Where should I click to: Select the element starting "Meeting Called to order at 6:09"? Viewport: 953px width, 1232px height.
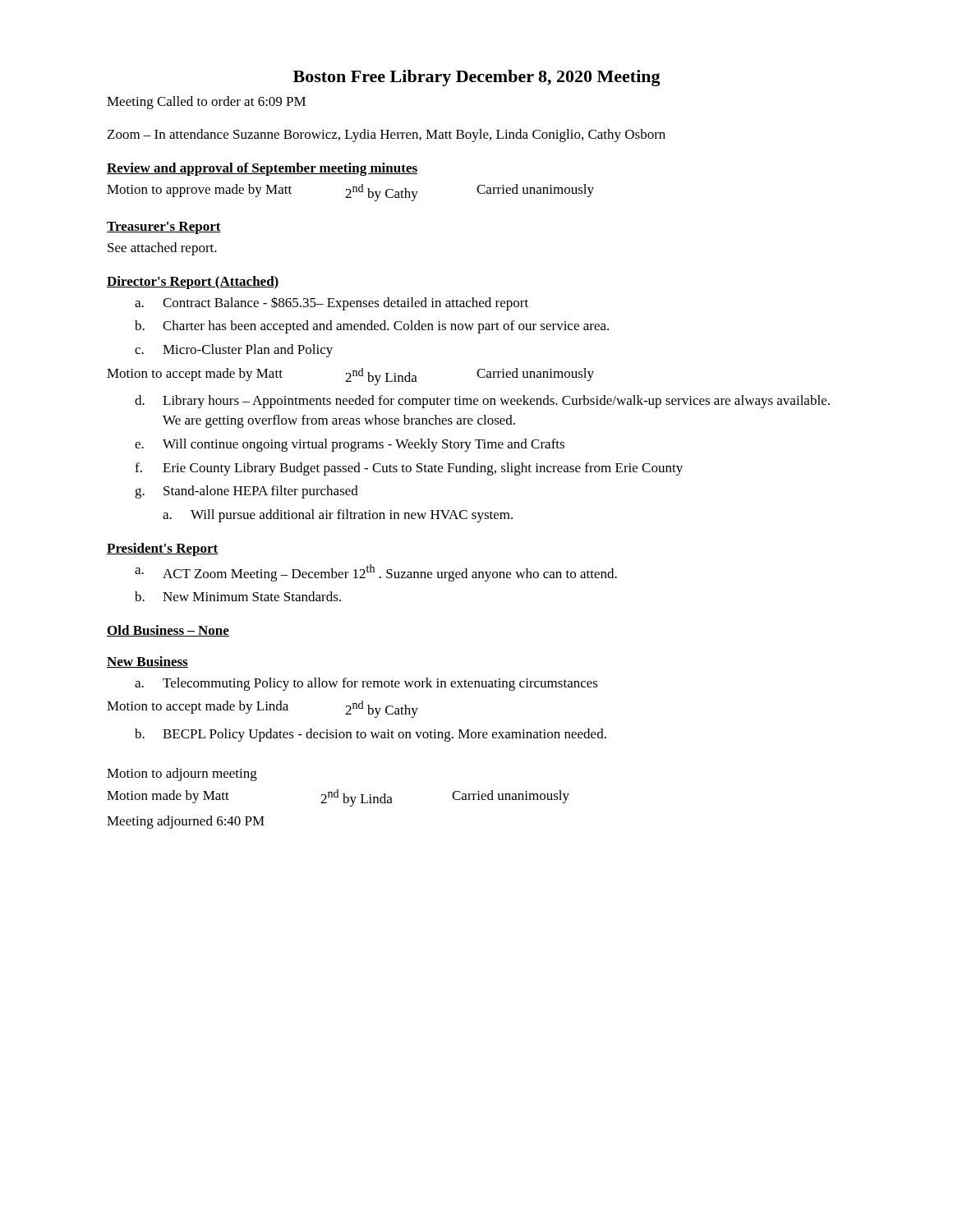(207, 101)
